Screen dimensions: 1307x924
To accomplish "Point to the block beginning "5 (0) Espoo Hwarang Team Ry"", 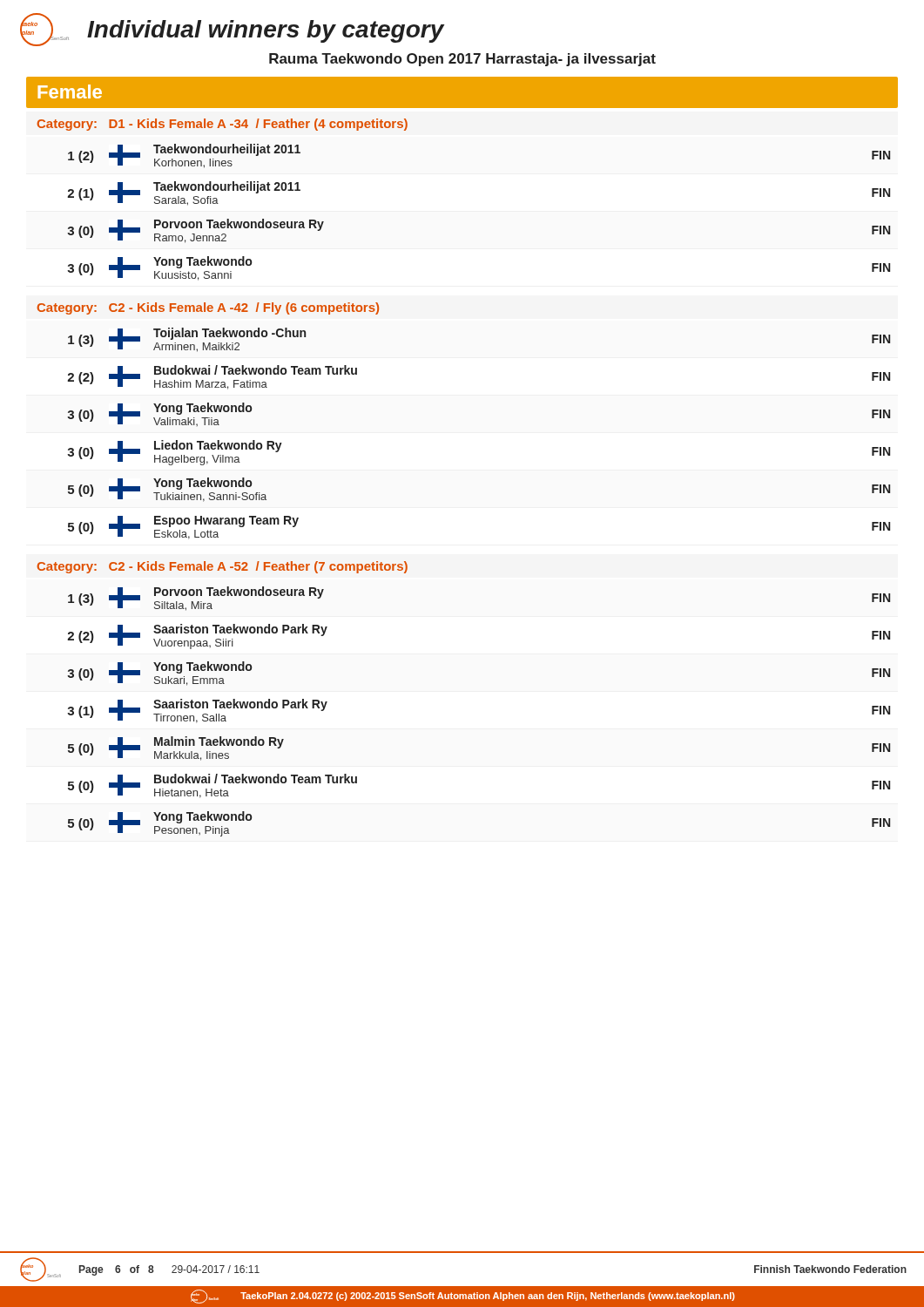I will [x=170, y=527].
